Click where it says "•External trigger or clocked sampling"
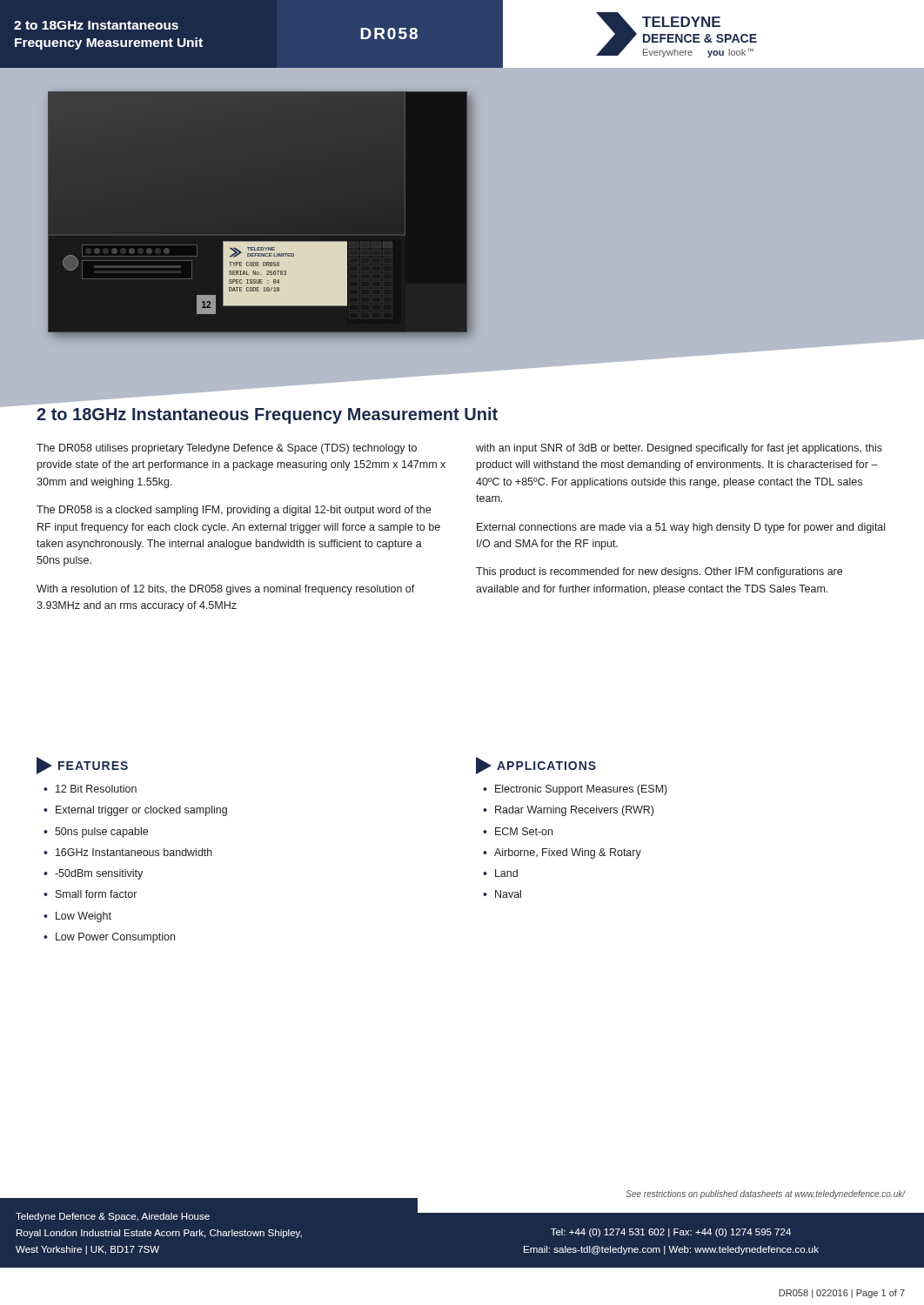The height and width of the screenshot is (1305, 924). coord(136,811)
